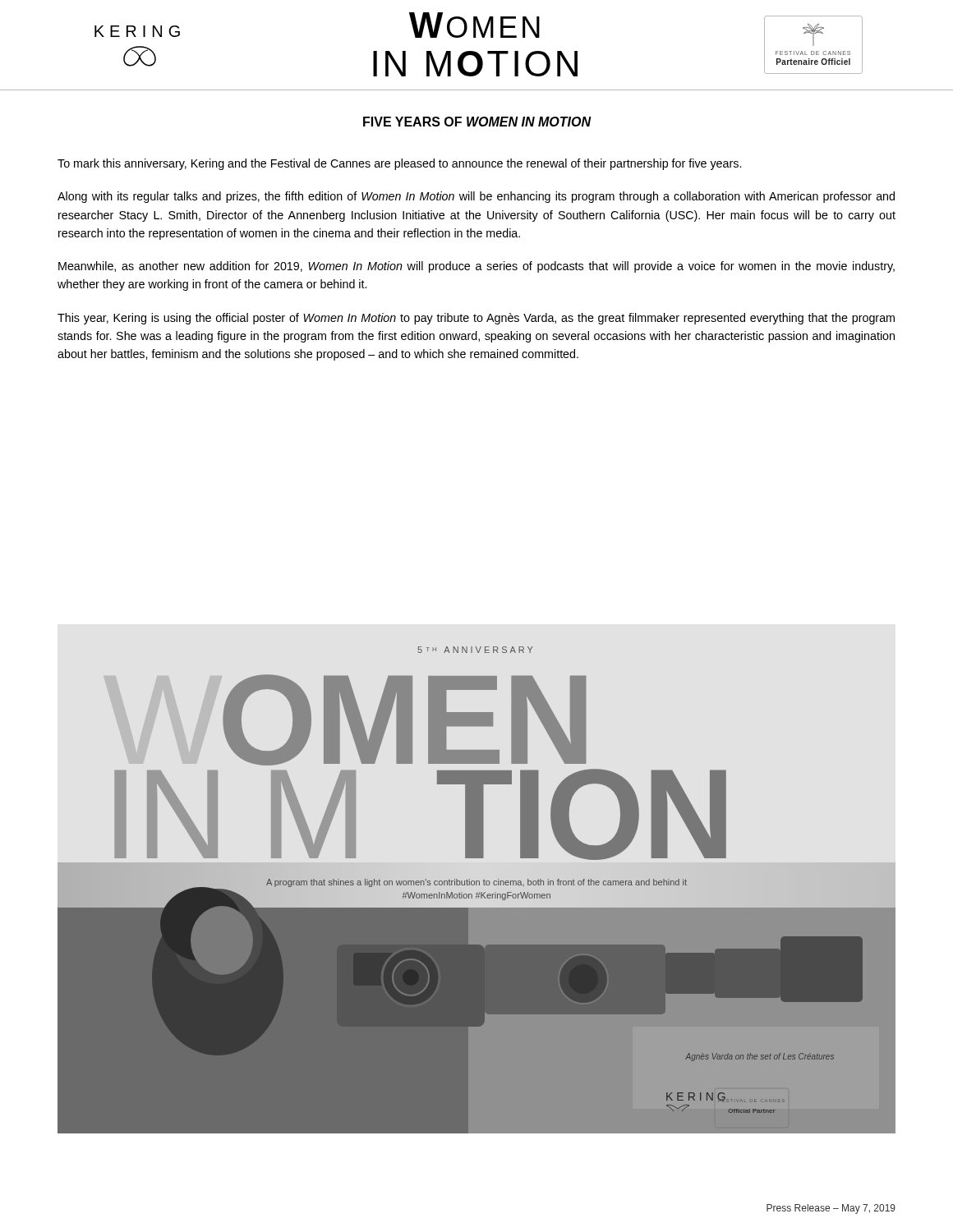
Task: Locate the text block with the text "This year, Kering is using the"
Action: point(476,336)
